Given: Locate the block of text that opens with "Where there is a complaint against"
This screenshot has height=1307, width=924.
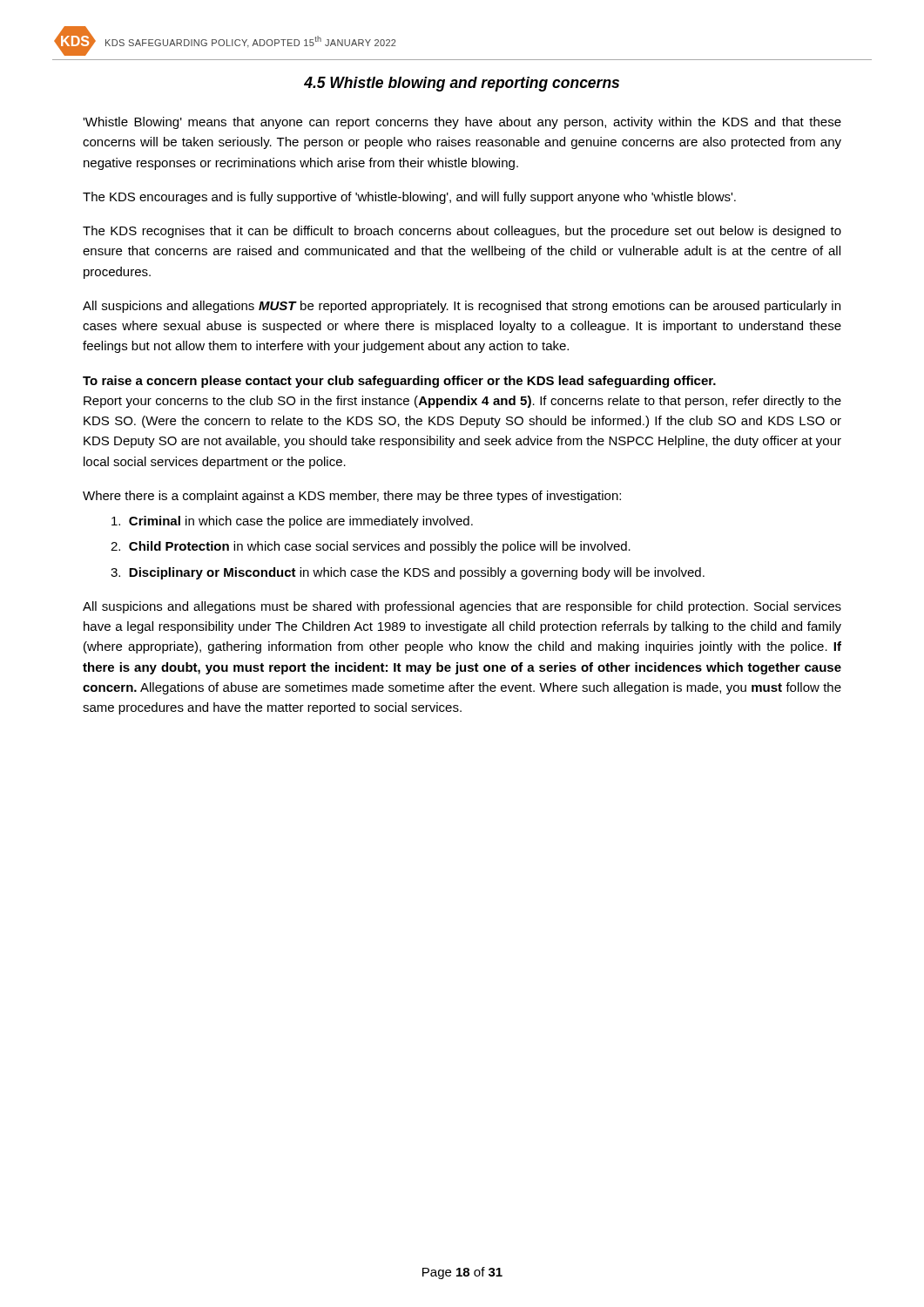Looking at the screenshot, I should 352,495.
